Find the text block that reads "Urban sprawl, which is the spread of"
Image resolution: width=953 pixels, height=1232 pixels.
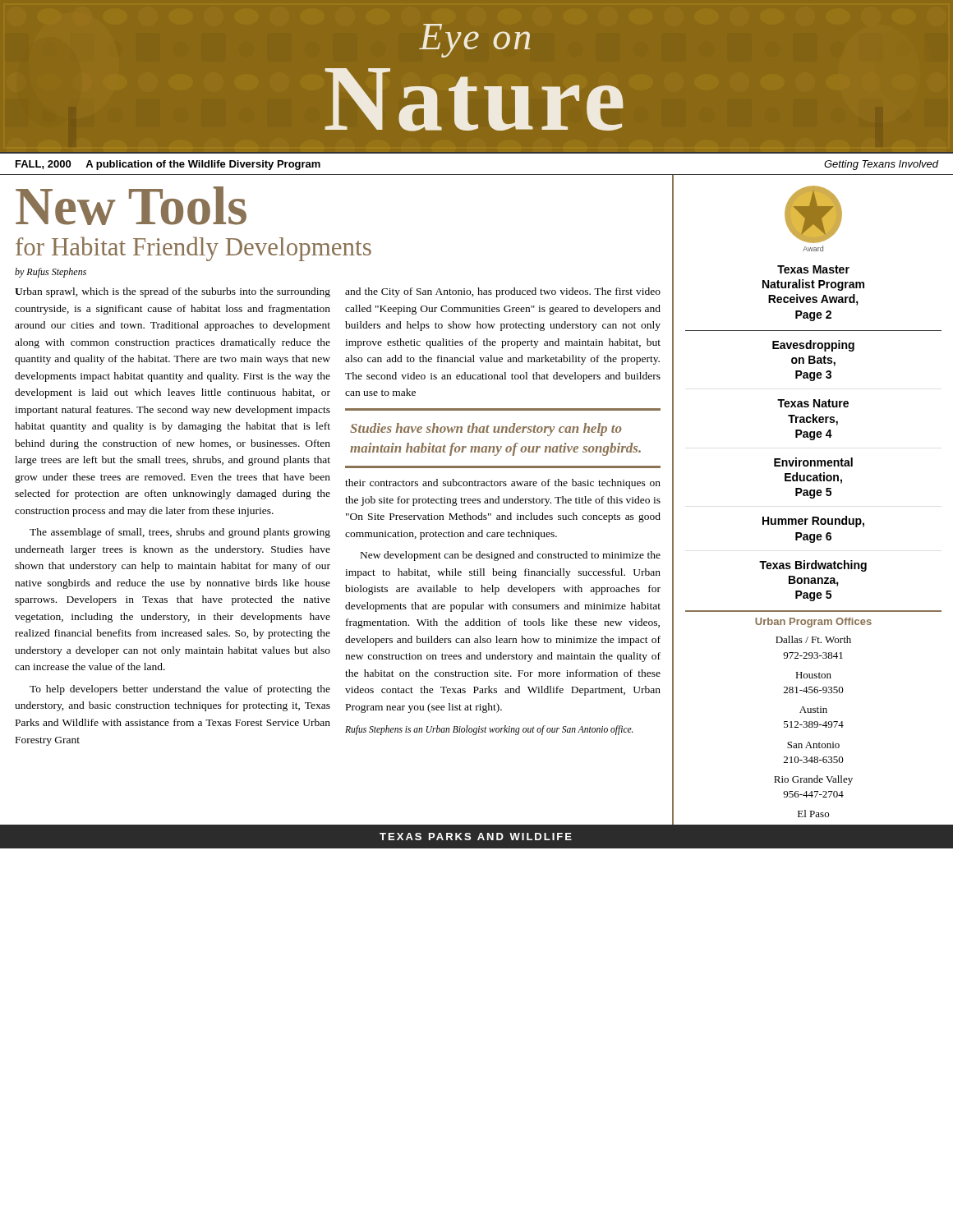coord(173,516)
